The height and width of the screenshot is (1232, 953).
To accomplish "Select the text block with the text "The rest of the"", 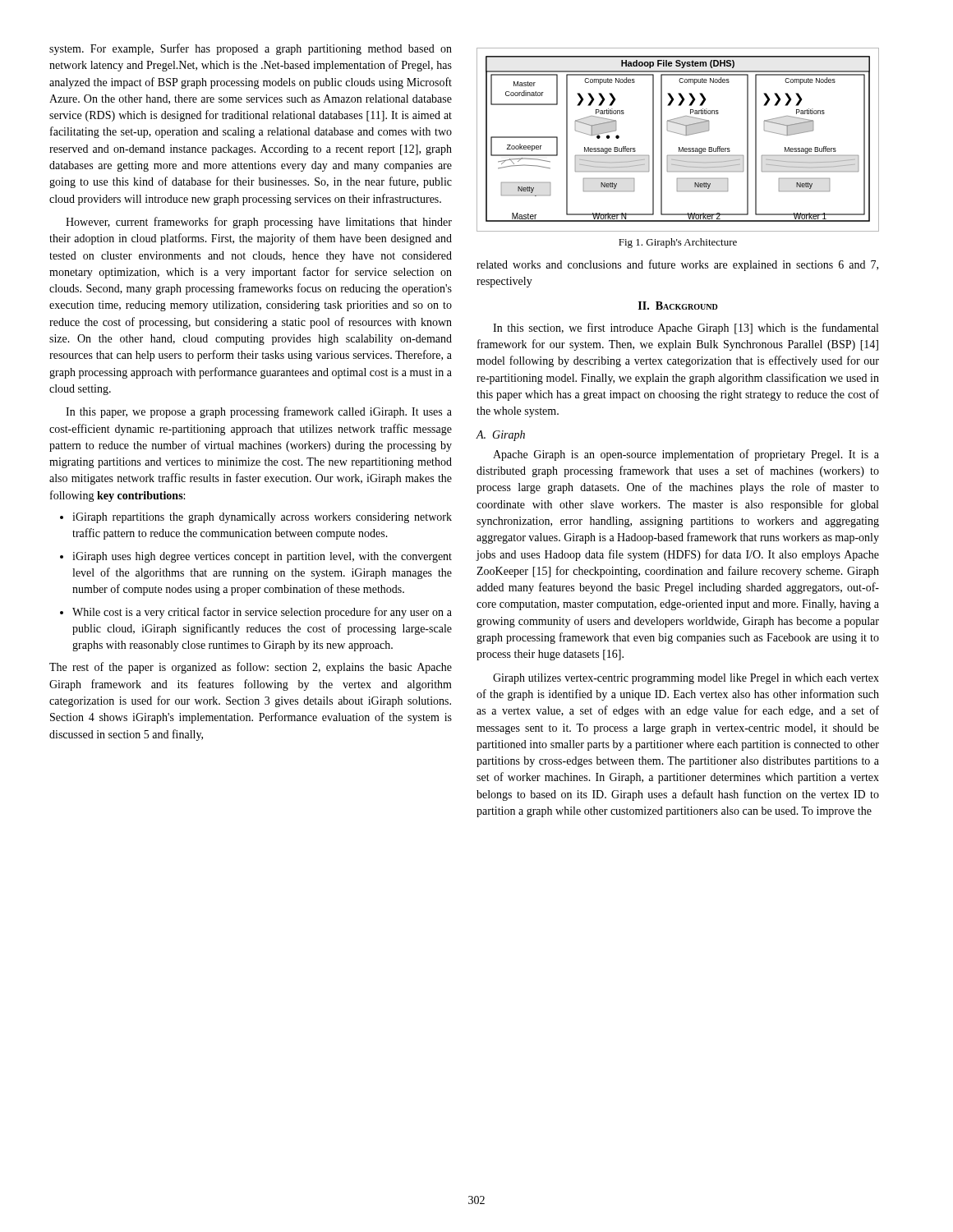I will coord(251,702).
